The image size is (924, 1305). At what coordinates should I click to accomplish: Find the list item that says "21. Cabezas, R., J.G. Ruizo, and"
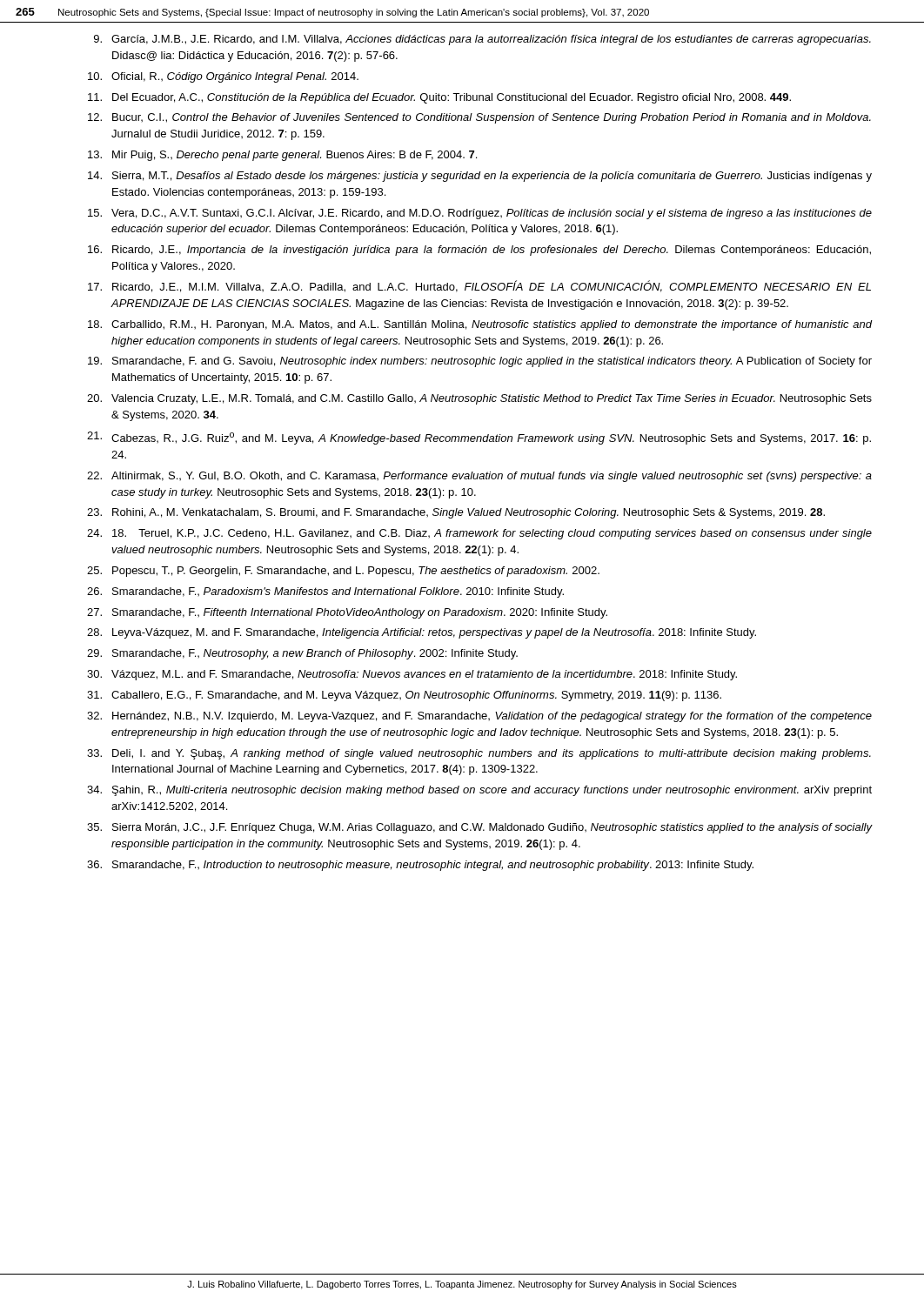pyautogui.click(x=471, y=446)
